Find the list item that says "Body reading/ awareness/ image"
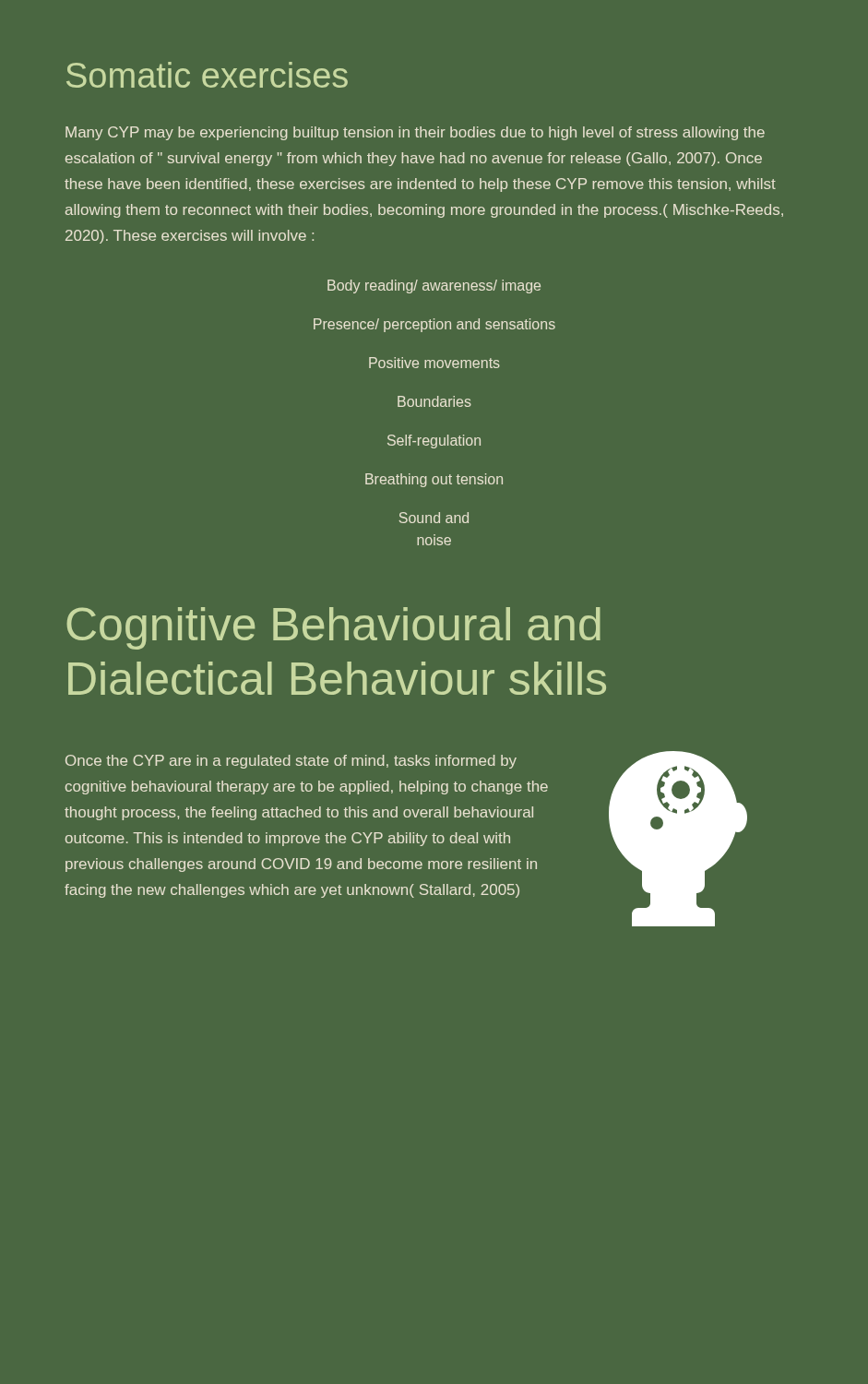The width and height of the screenshot is (868, 1384). coord(434,286)
